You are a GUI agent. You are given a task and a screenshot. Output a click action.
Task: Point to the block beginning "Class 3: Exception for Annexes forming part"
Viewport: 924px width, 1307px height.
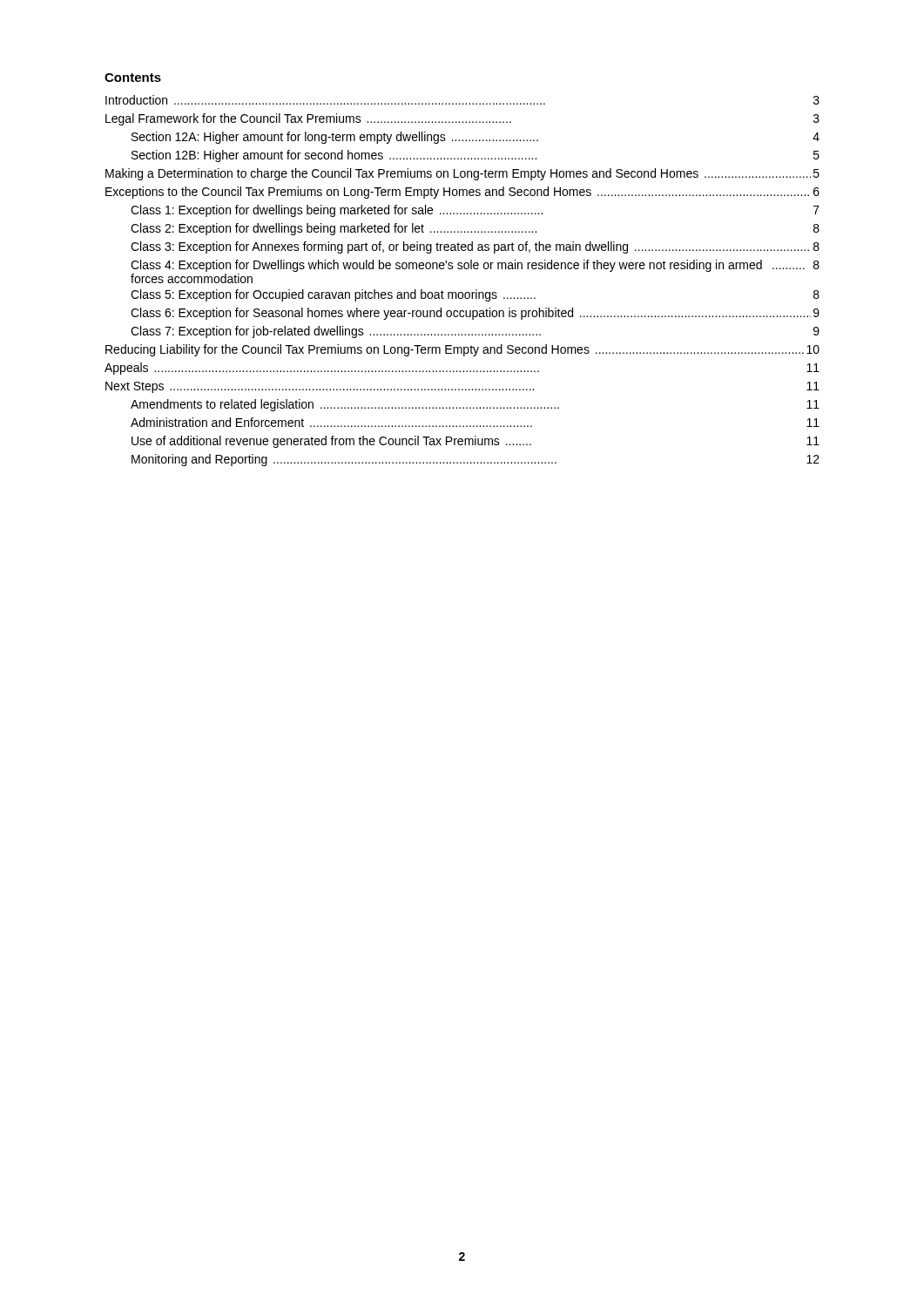pyautogui.click(x=475, y=248)
